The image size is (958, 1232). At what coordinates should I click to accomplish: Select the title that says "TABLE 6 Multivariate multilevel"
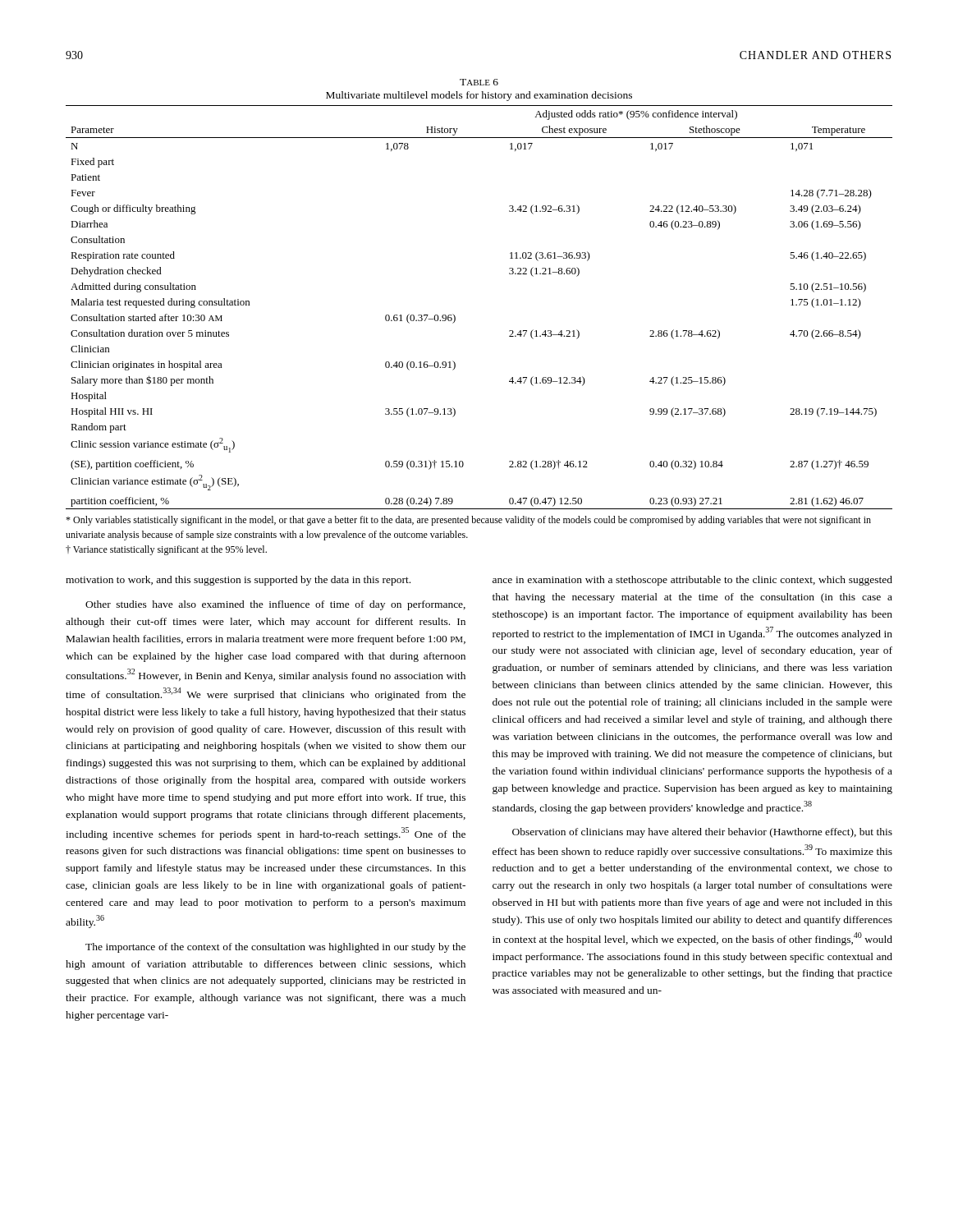[x=479, y=89]
